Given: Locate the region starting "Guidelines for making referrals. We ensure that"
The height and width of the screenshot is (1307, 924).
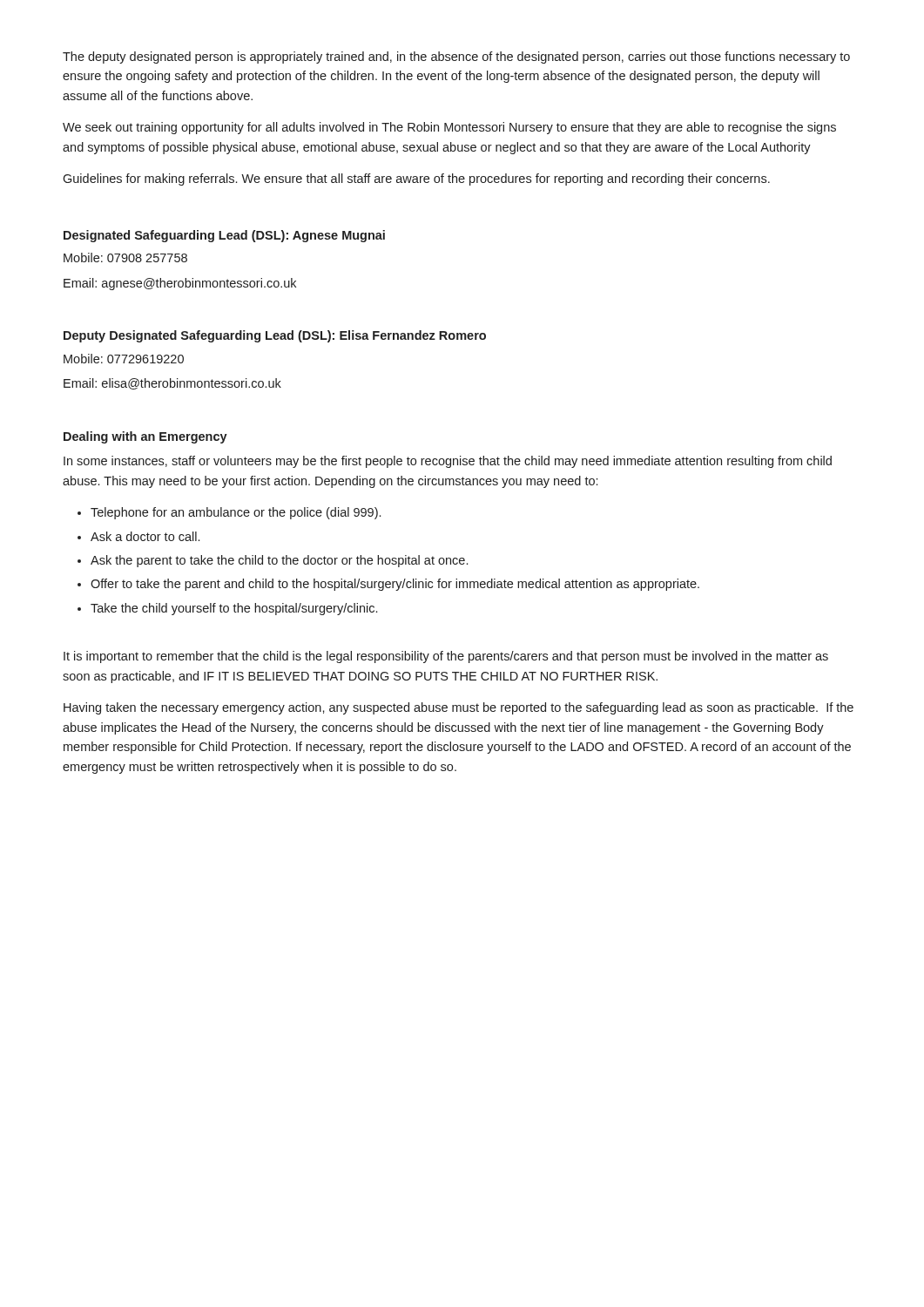Looking at the screenshot, I should [459, 179].
